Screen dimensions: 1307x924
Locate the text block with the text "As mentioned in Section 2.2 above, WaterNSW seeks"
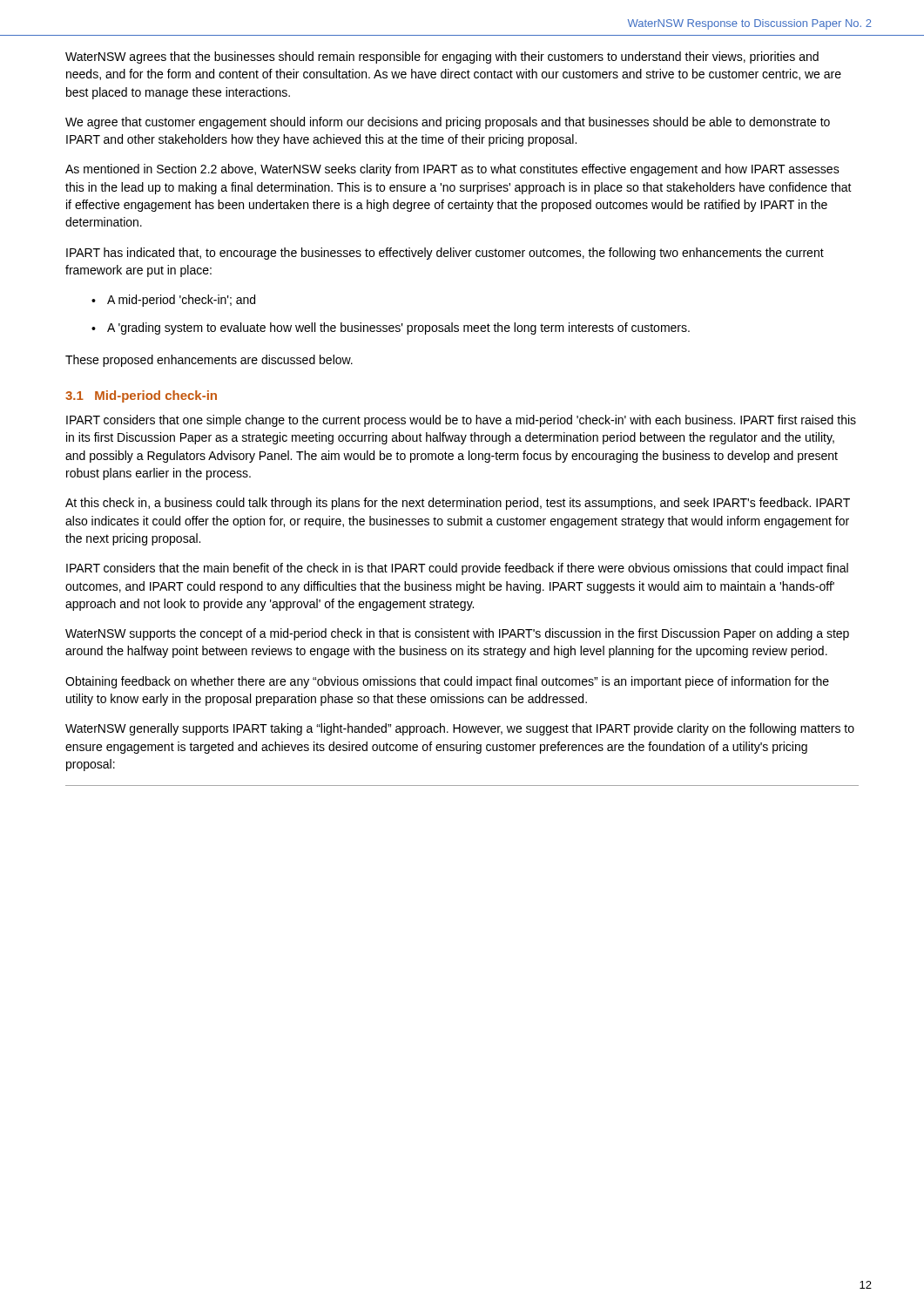point(458,196)
